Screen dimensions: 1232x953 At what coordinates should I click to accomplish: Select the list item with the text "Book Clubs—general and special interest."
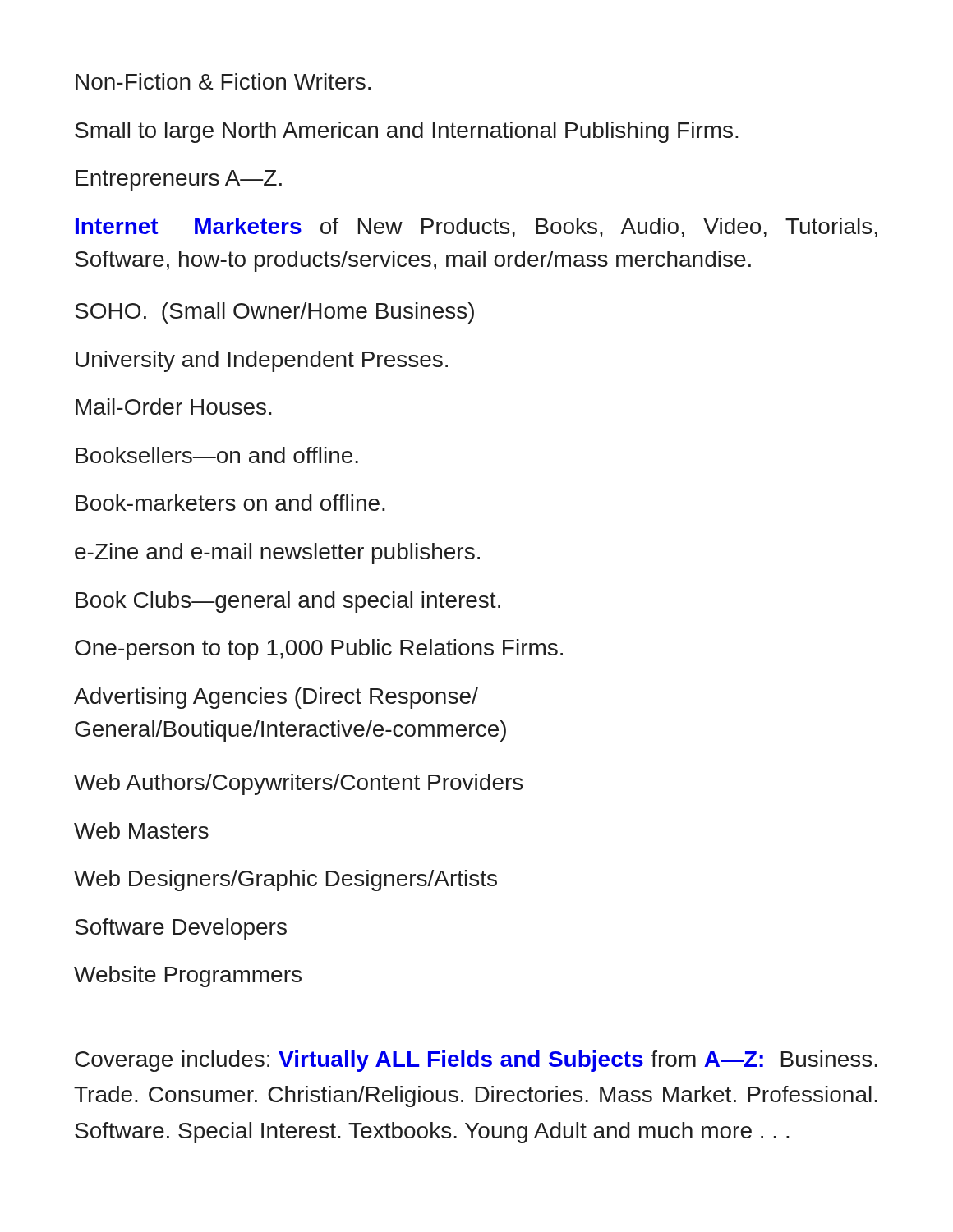point(288,600)
